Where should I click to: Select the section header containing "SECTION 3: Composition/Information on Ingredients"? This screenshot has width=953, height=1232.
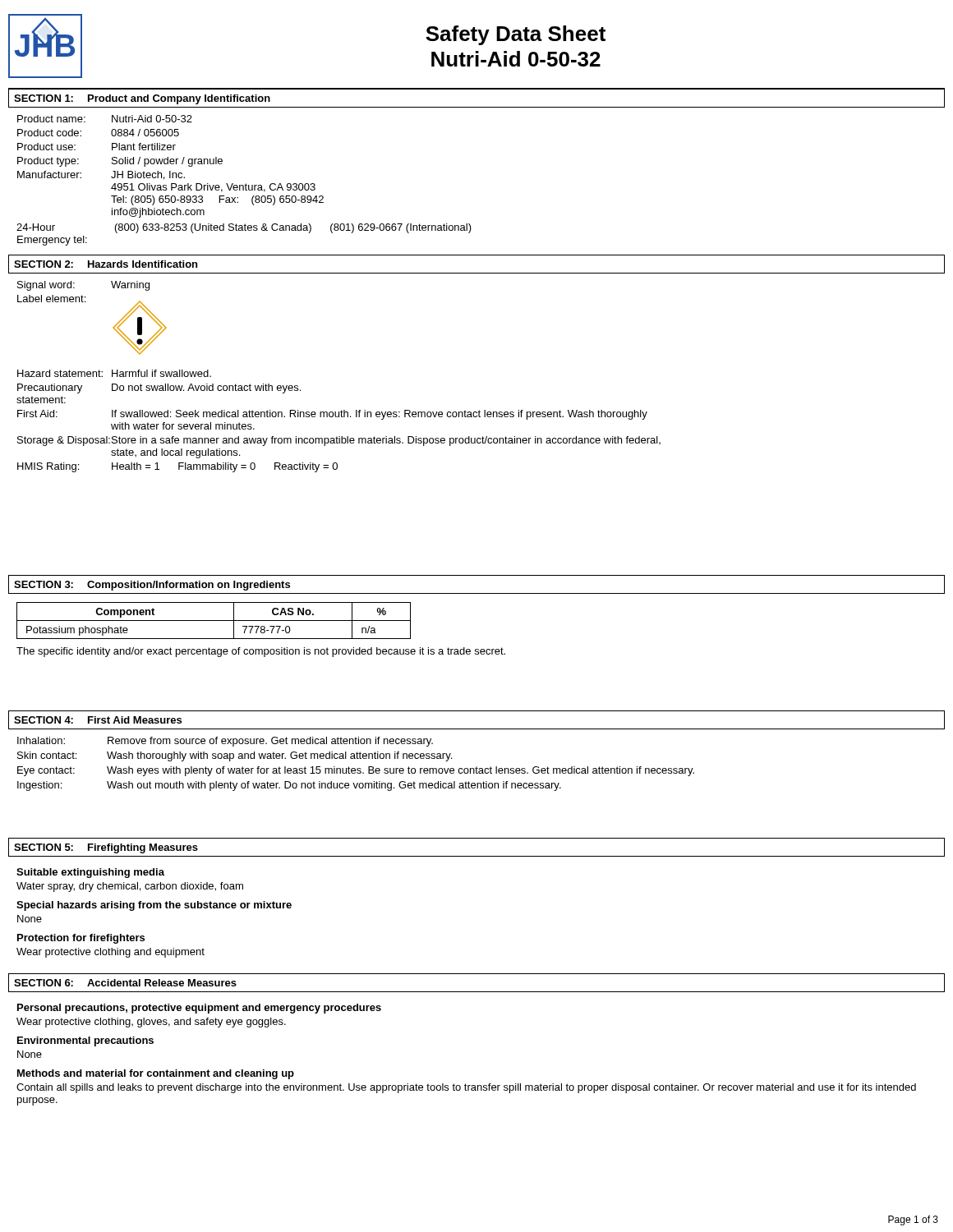pos(152,584)
